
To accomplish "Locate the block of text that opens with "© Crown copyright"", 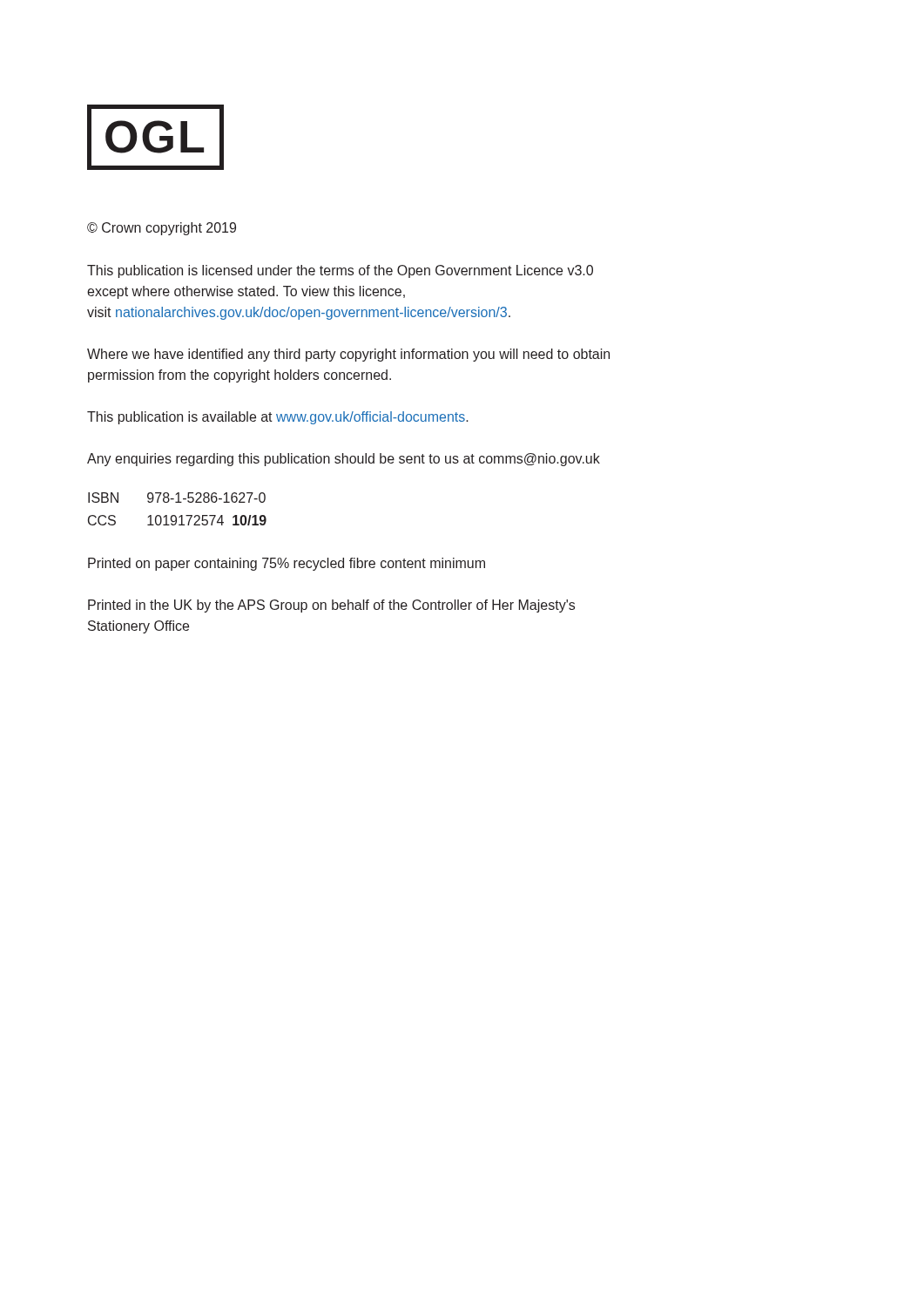I will click(162, 228).
